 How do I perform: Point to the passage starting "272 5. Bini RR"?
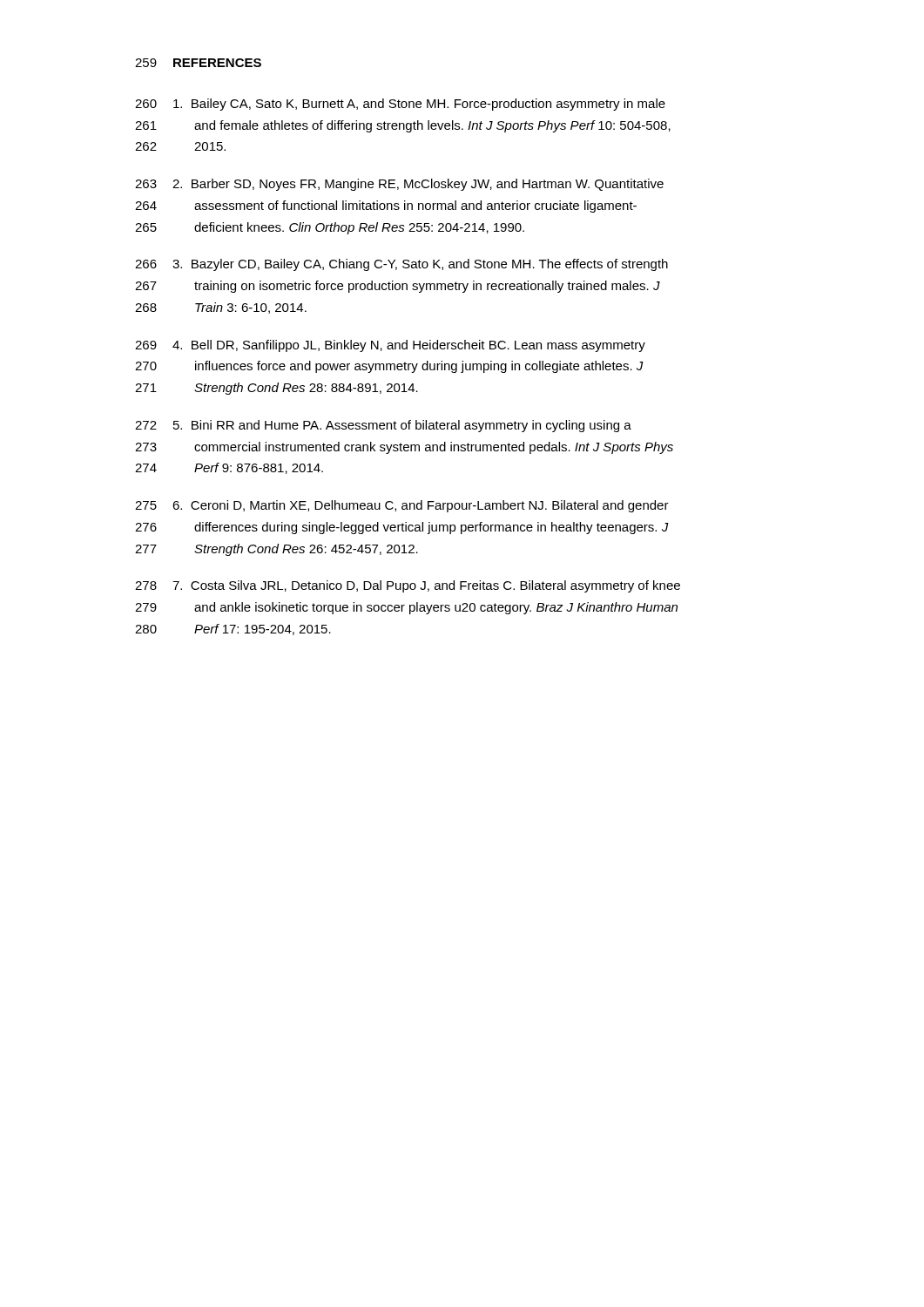[x=471, y=447]
